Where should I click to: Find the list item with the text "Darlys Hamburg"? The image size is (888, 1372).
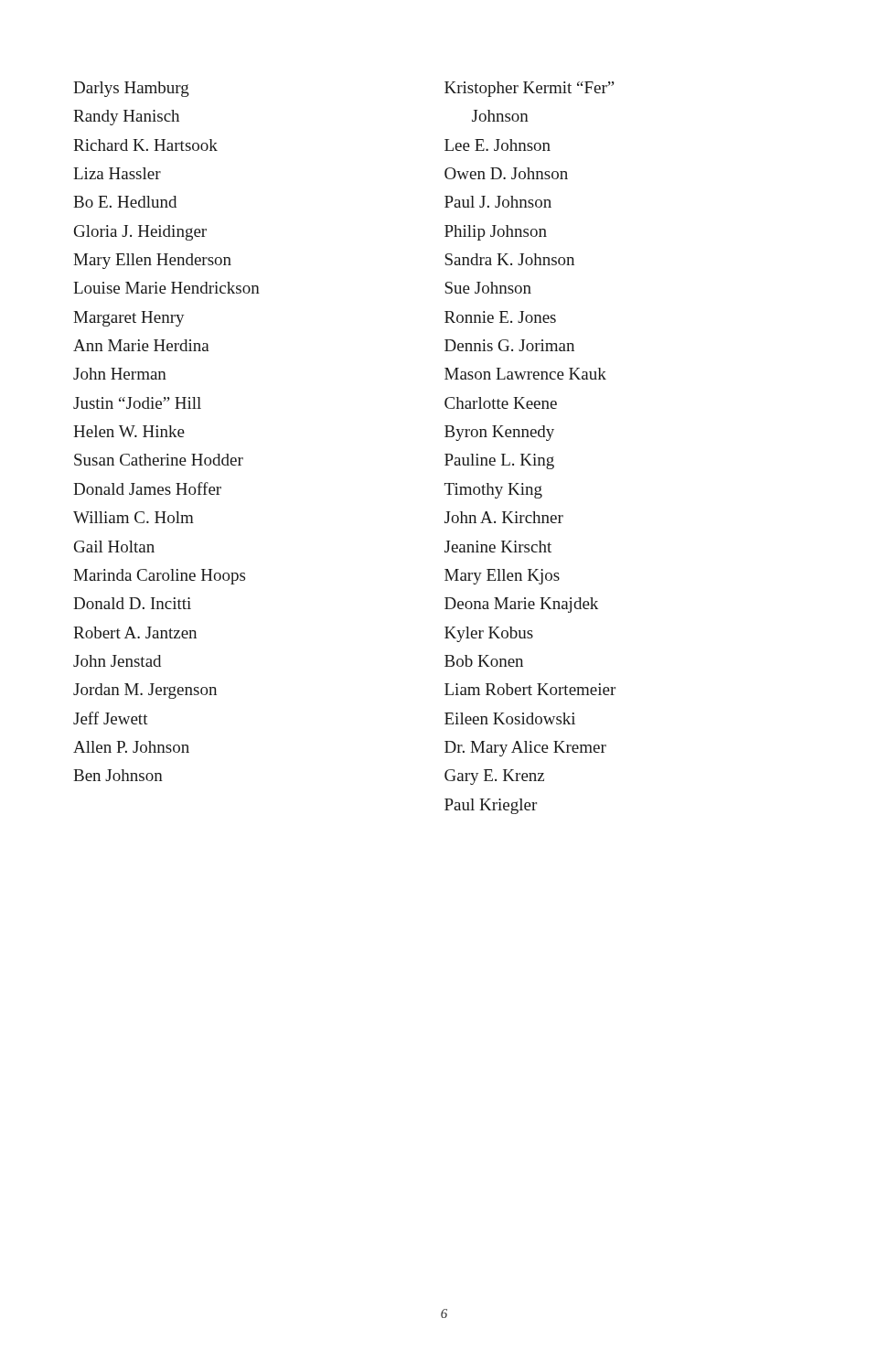(131, 87)
